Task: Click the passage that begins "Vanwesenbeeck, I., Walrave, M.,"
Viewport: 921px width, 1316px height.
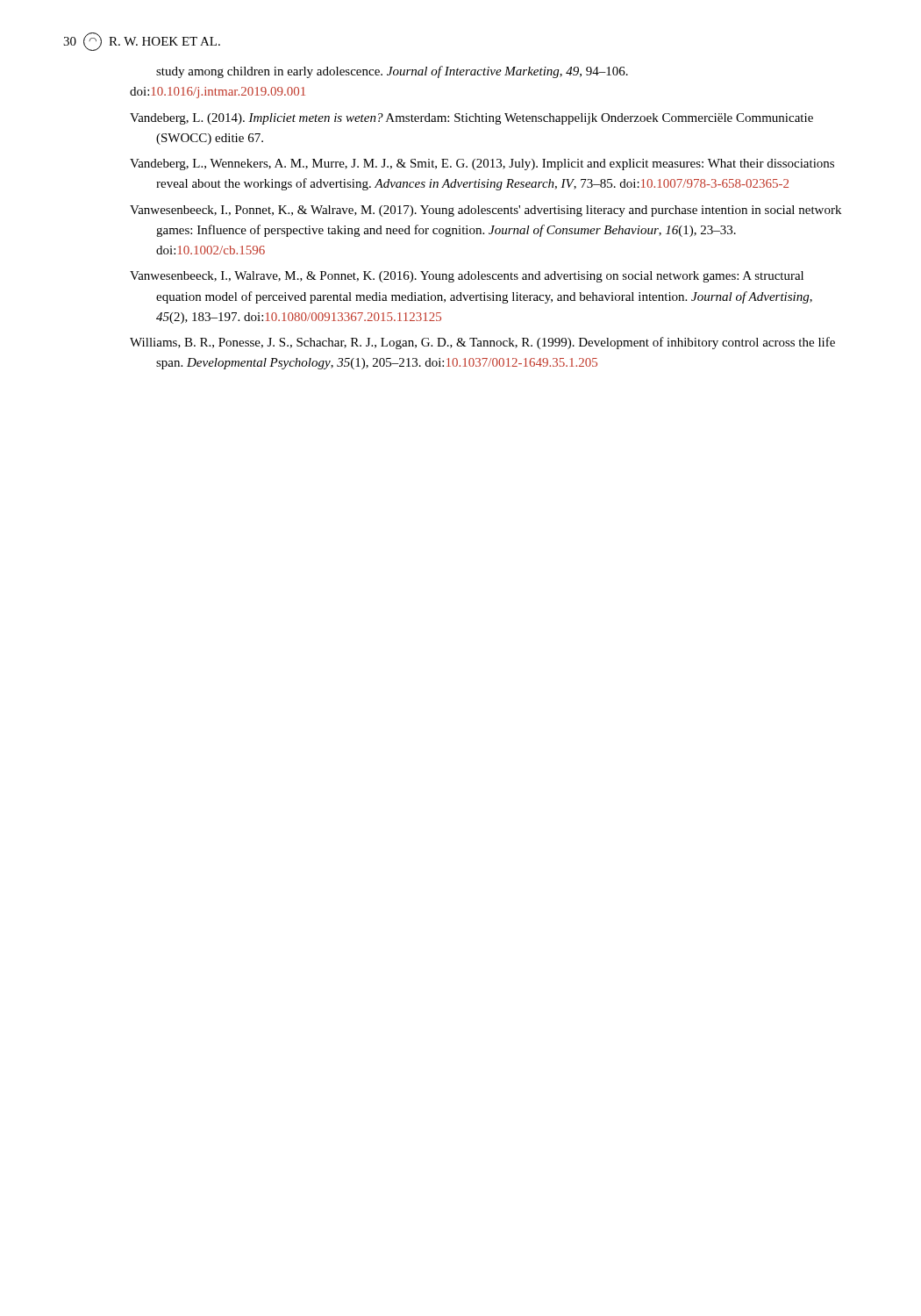Action: tap(471, 296)
